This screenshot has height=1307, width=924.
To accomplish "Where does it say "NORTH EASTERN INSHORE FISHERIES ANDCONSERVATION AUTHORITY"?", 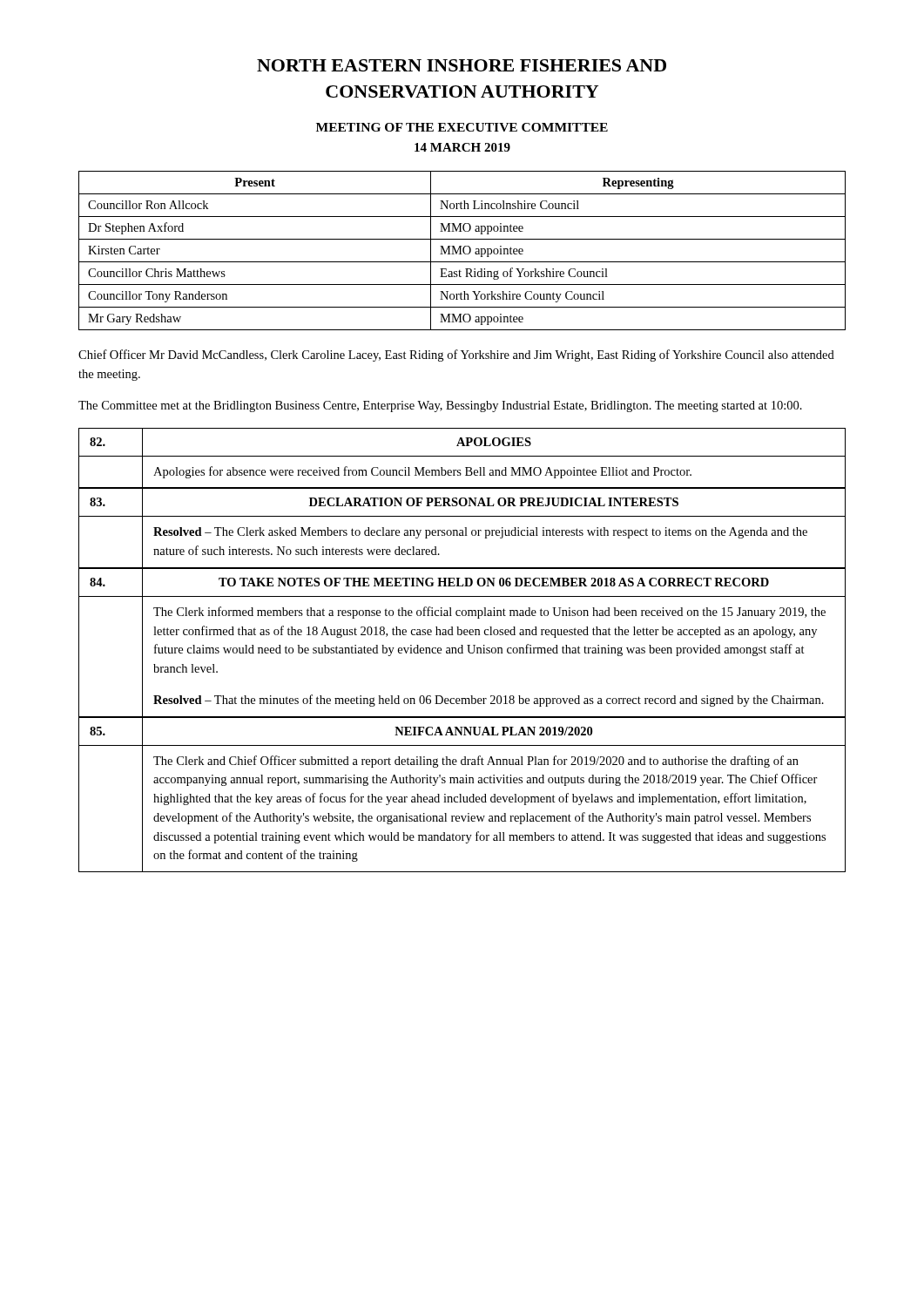I will click(462, 78).
